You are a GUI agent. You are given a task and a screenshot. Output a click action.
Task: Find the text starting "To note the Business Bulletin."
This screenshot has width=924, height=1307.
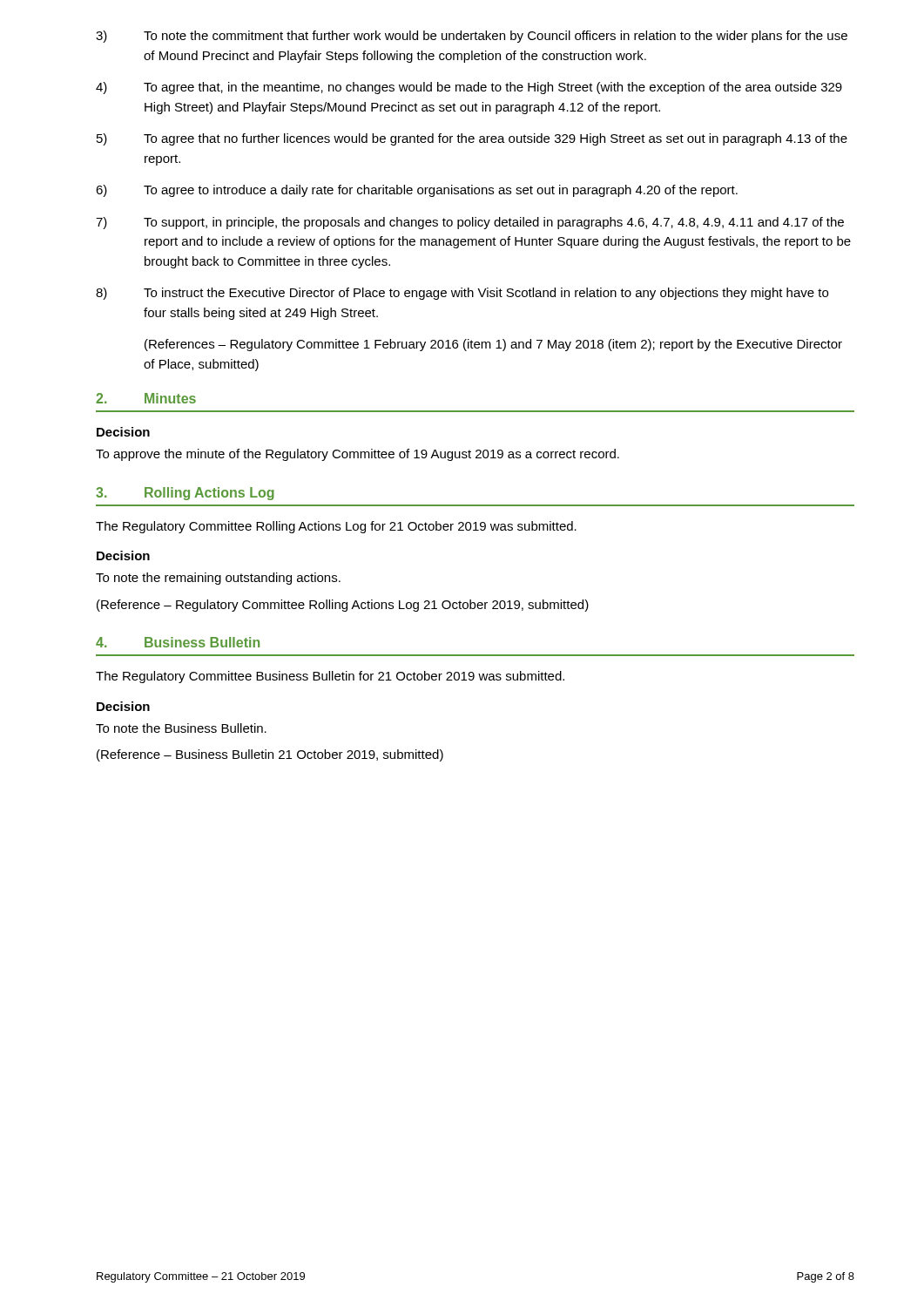tap(182, 728)
